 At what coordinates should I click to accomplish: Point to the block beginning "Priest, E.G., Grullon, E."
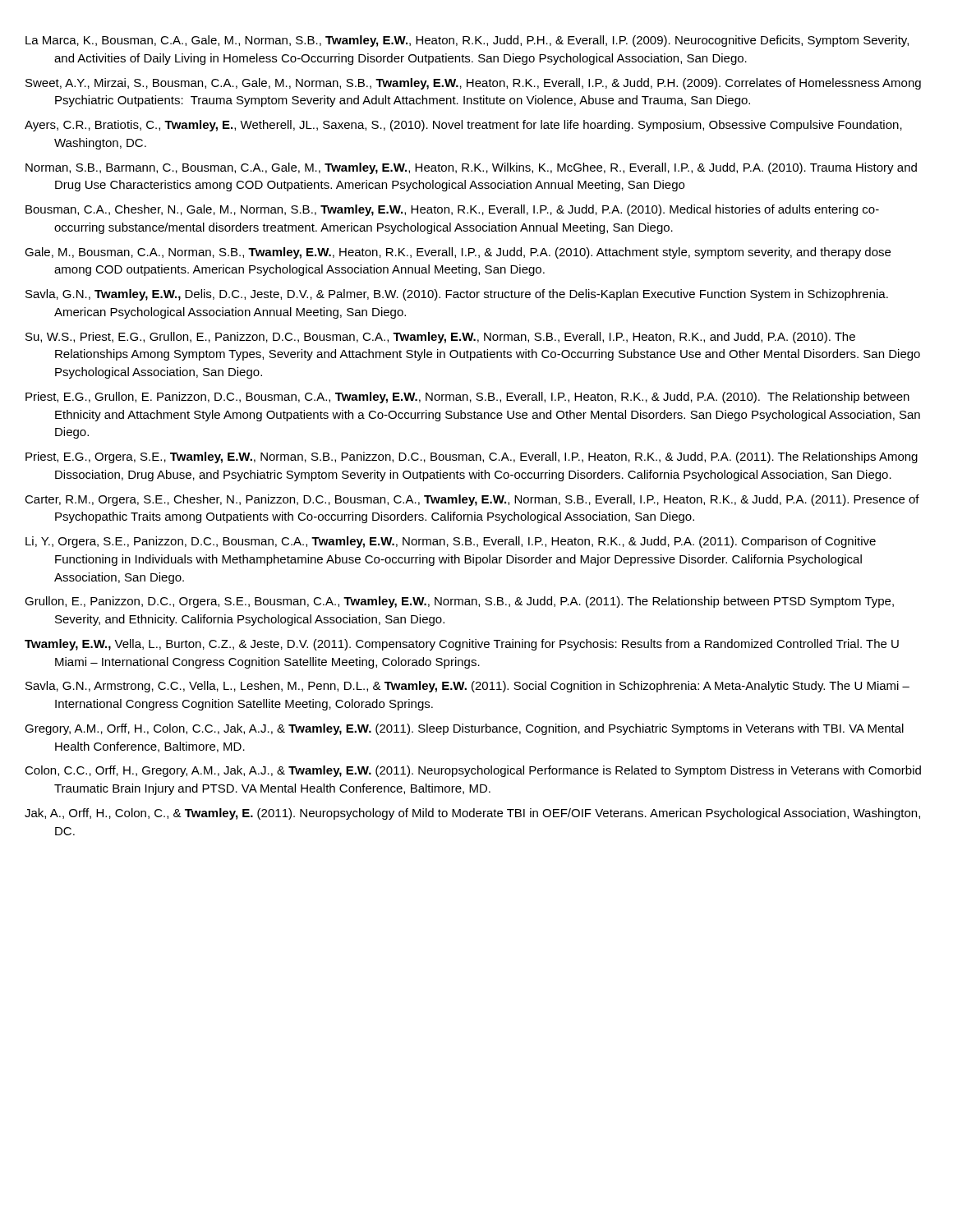coord(473,414)
